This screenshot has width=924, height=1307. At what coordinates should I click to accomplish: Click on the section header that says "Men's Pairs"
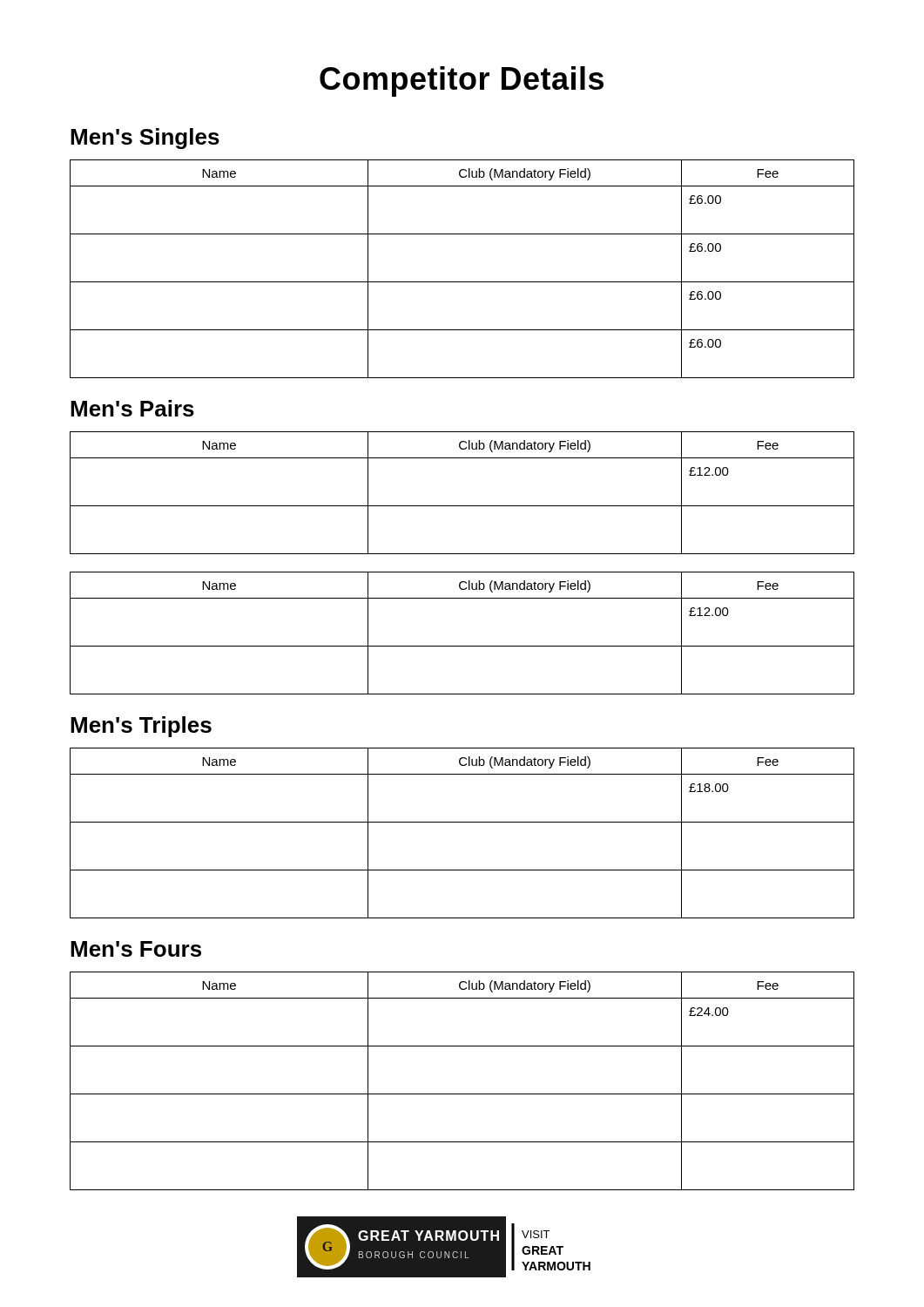pyautogui.click(x=132, y=408)
